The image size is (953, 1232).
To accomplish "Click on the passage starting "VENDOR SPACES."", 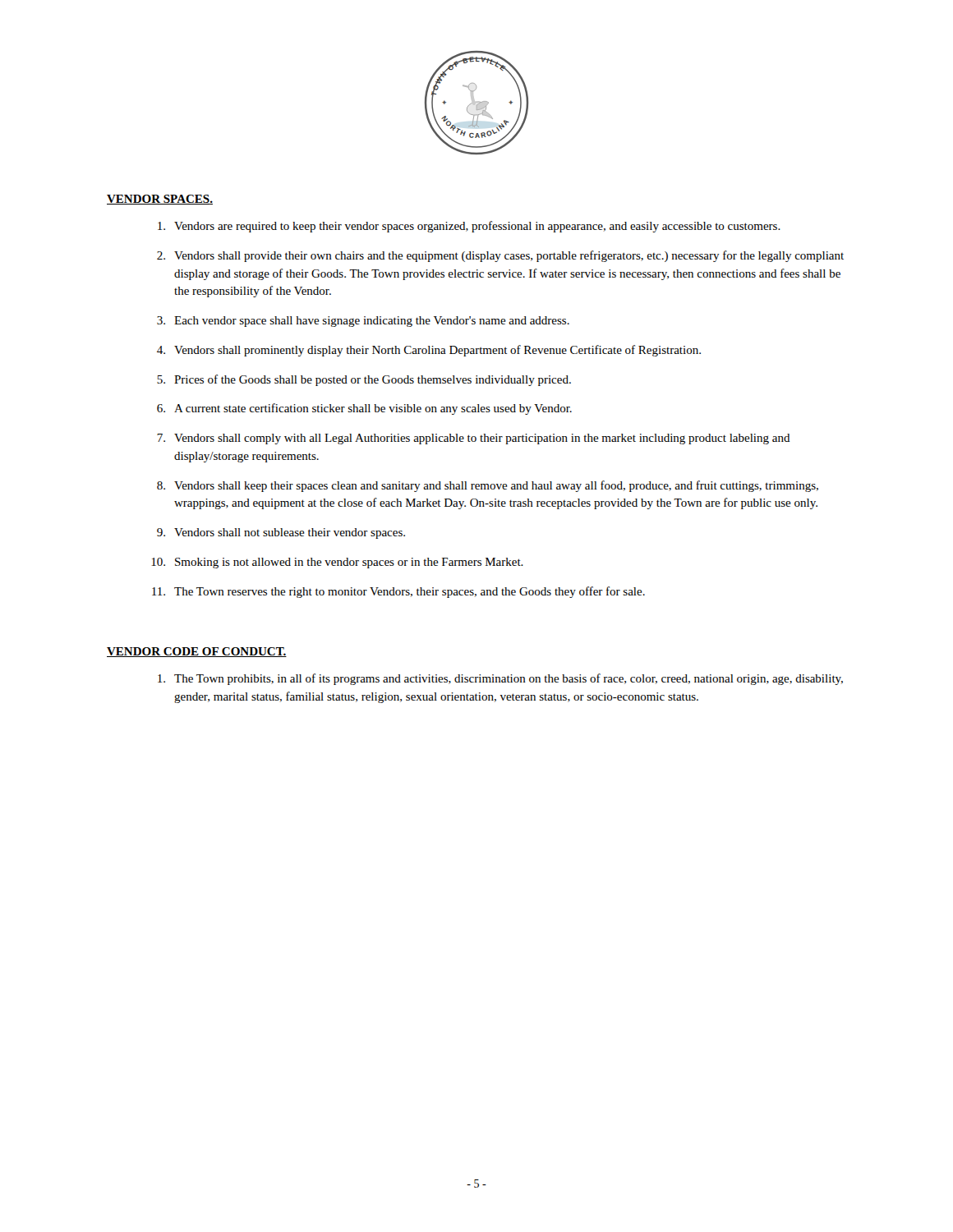I will (160, 199).
